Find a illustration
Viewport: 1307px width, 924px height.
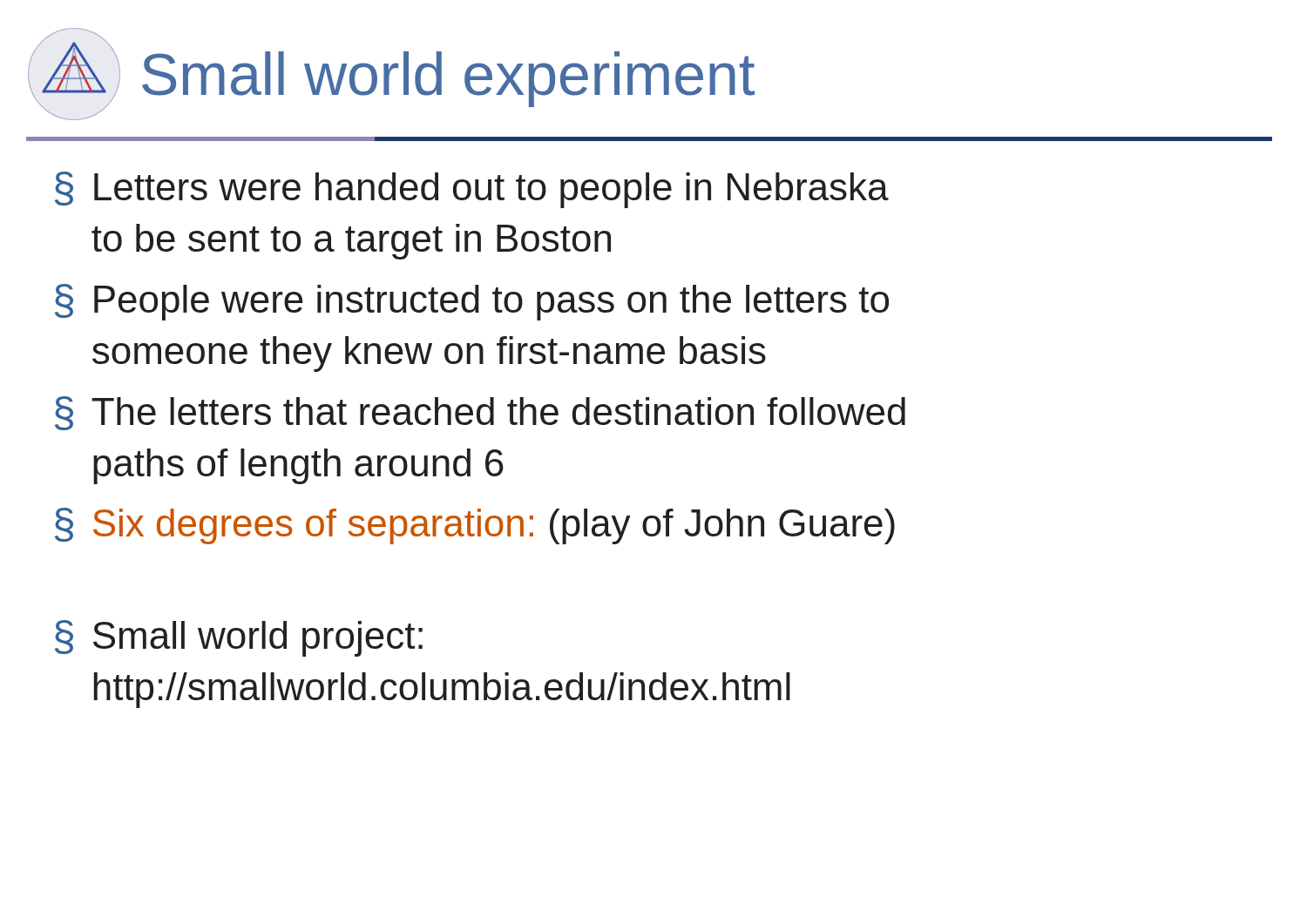pos(74,74)
